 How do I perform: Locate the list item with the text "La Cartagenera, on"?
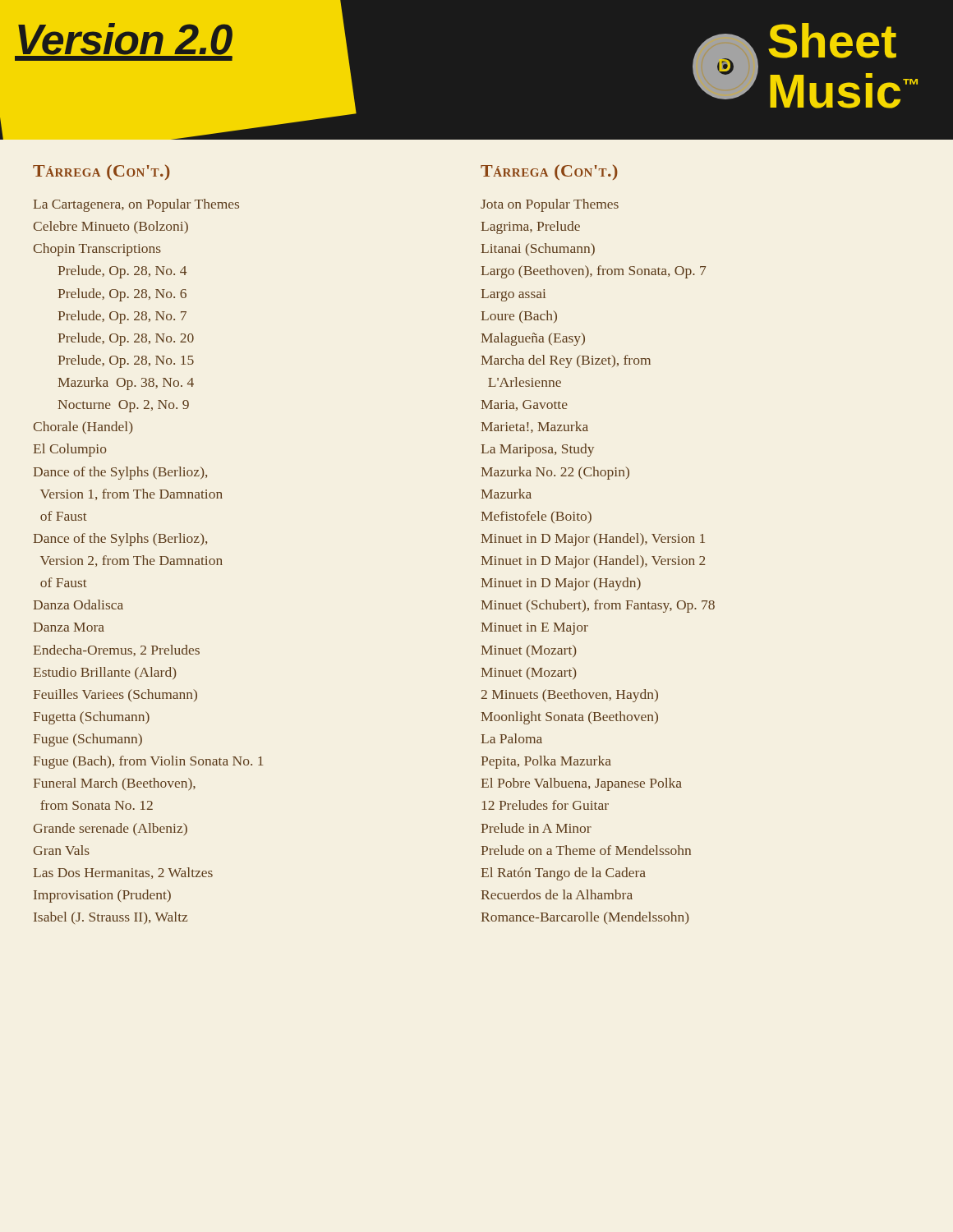[136, 204]
